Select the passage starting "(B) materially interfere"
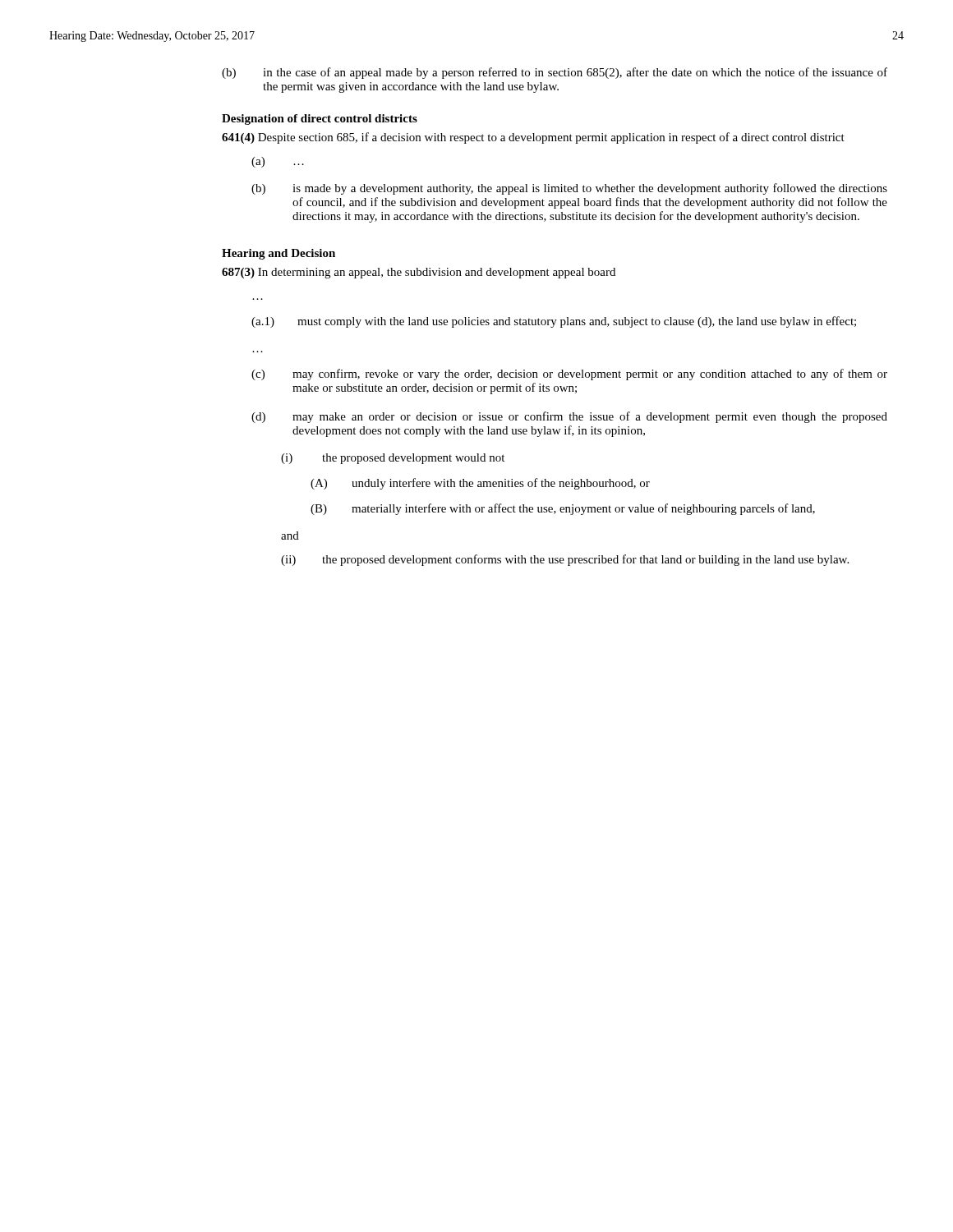The width and height of the screenshot is (953, 1232). click(599, 509)
